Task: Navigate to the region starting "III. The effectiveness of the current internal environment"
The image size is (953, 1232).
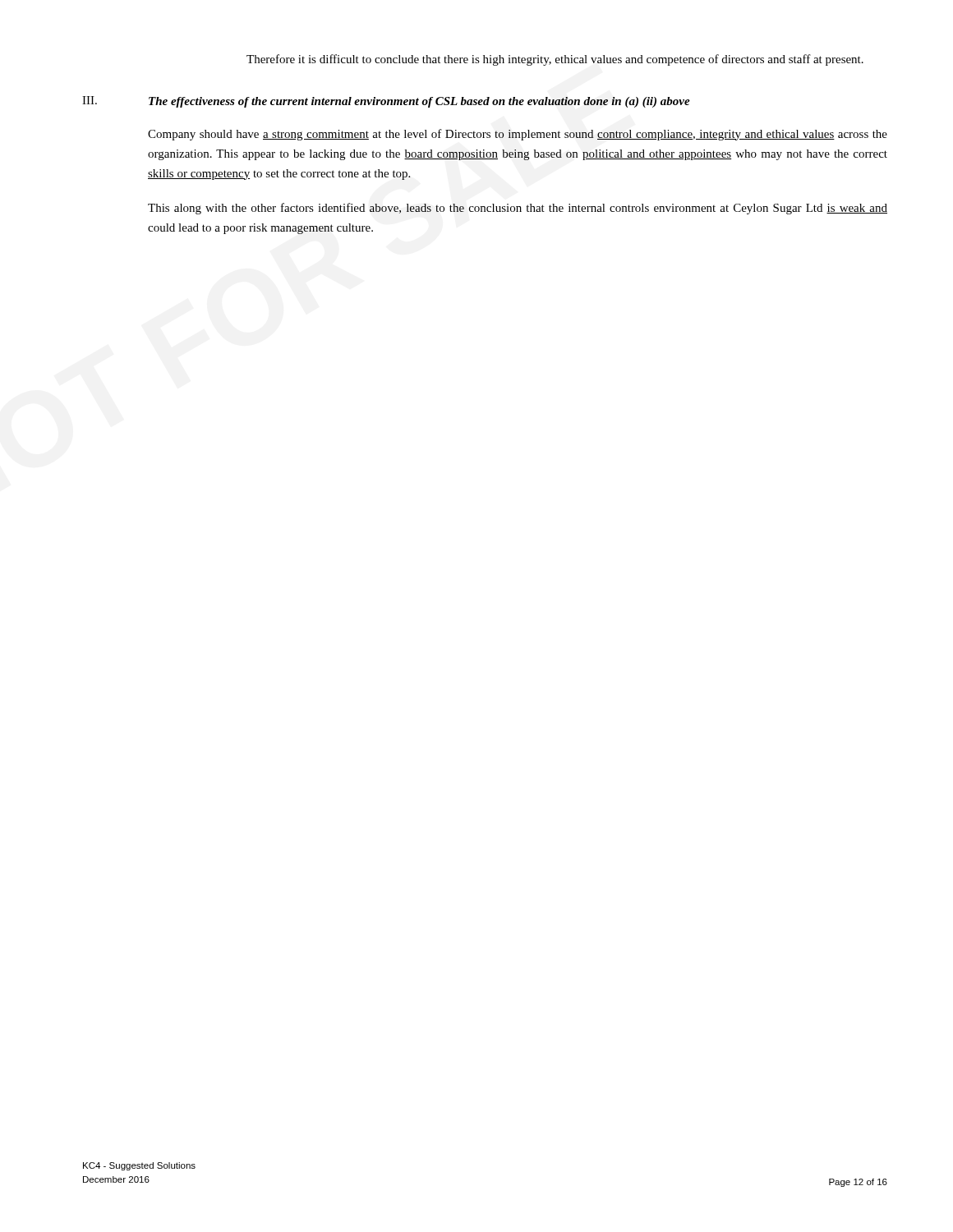Action: [386, 101]
